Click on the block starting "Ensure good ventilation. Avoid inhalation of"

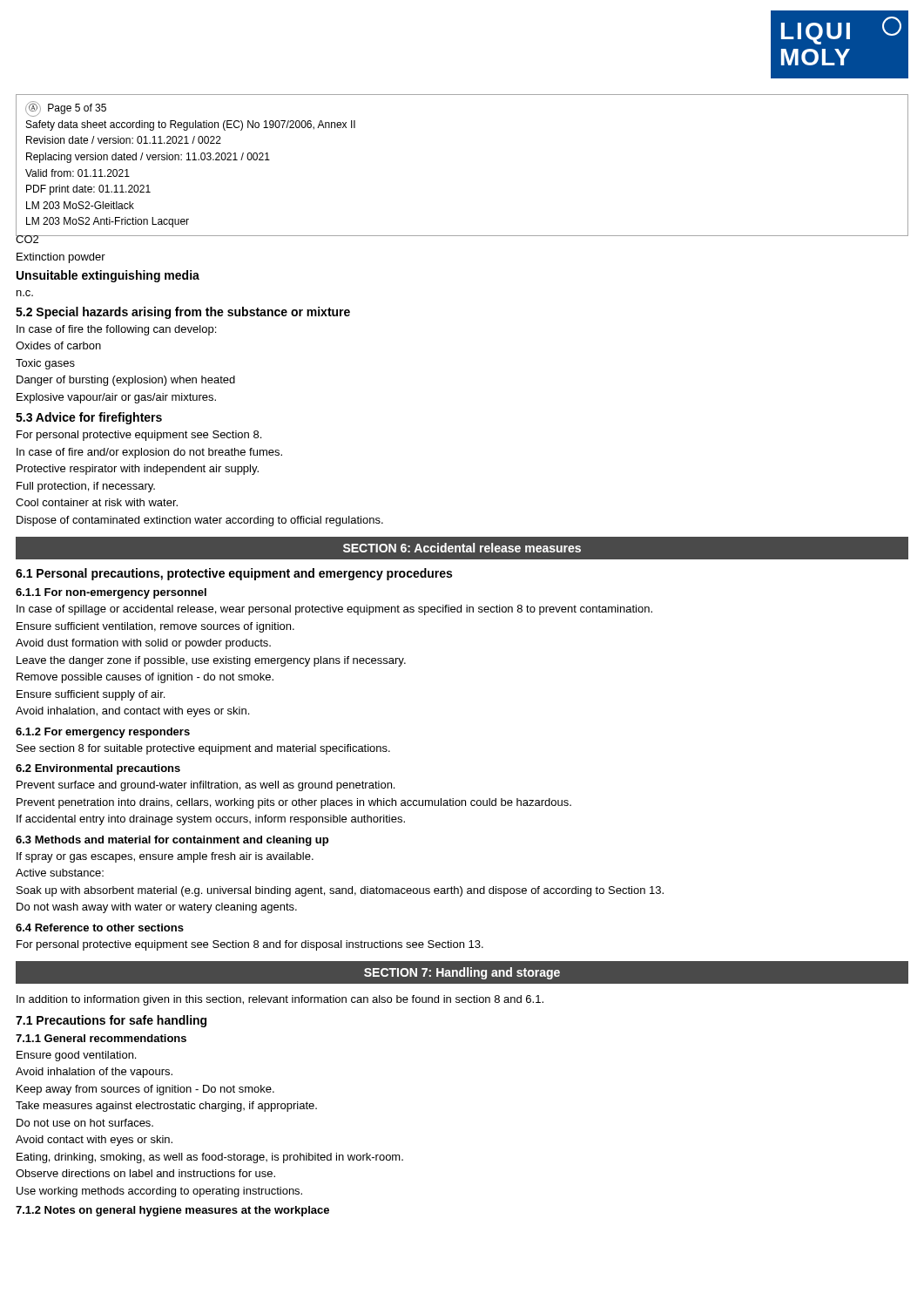tap(76, 1056)
